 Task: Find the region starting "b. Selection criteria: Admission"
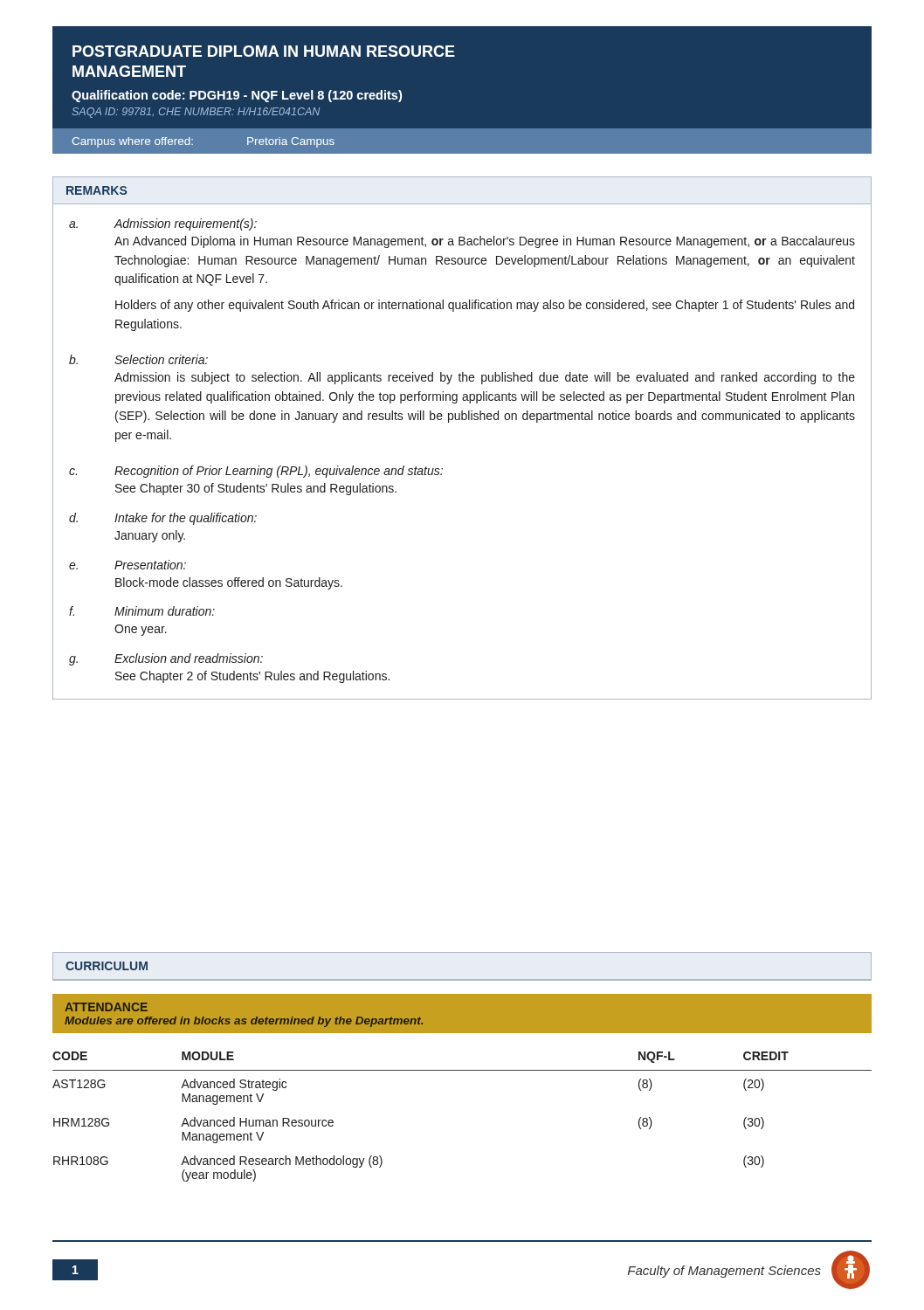click(462, 402)
